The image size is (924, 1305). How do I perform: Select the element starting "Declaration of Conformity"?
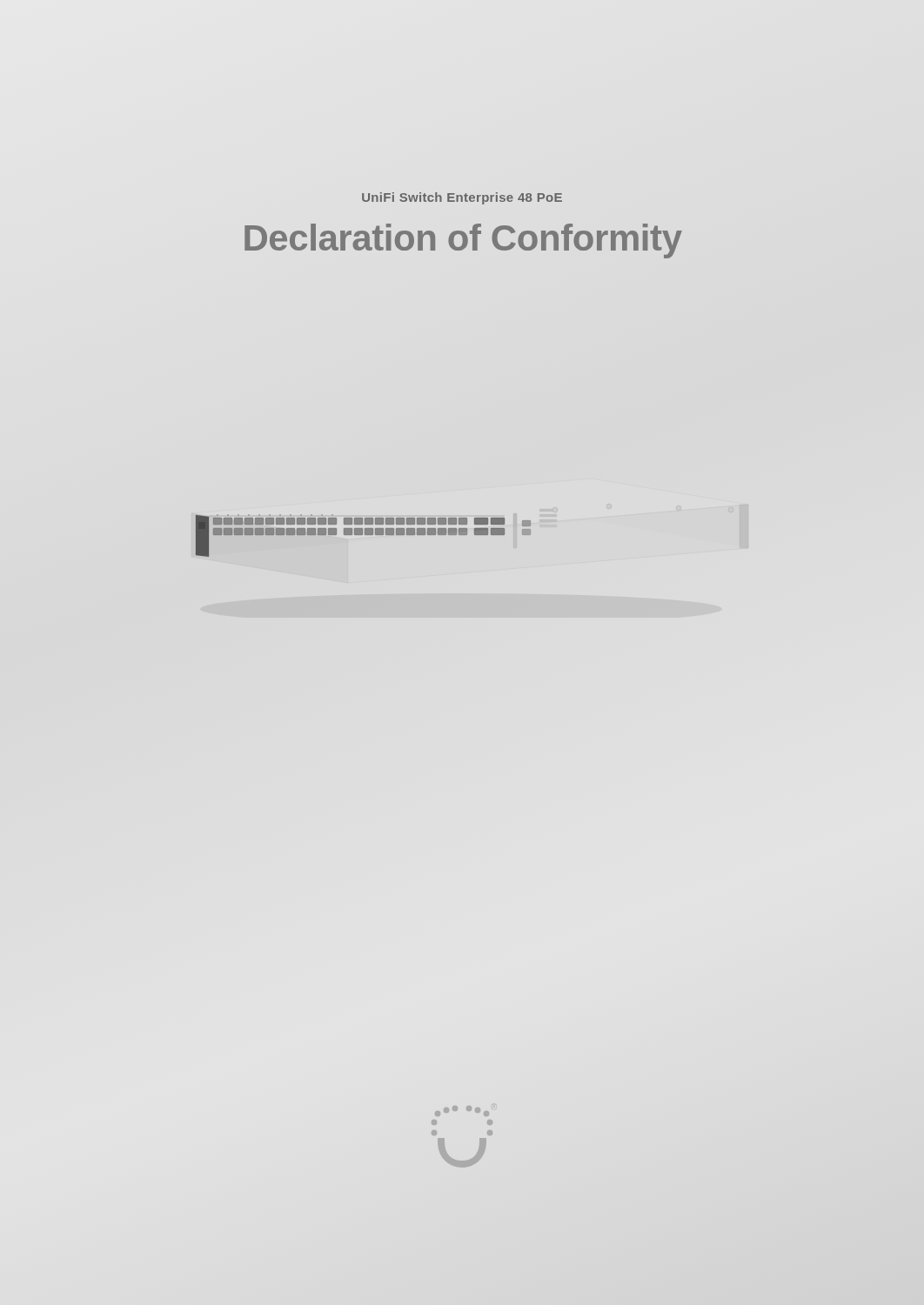462,238
